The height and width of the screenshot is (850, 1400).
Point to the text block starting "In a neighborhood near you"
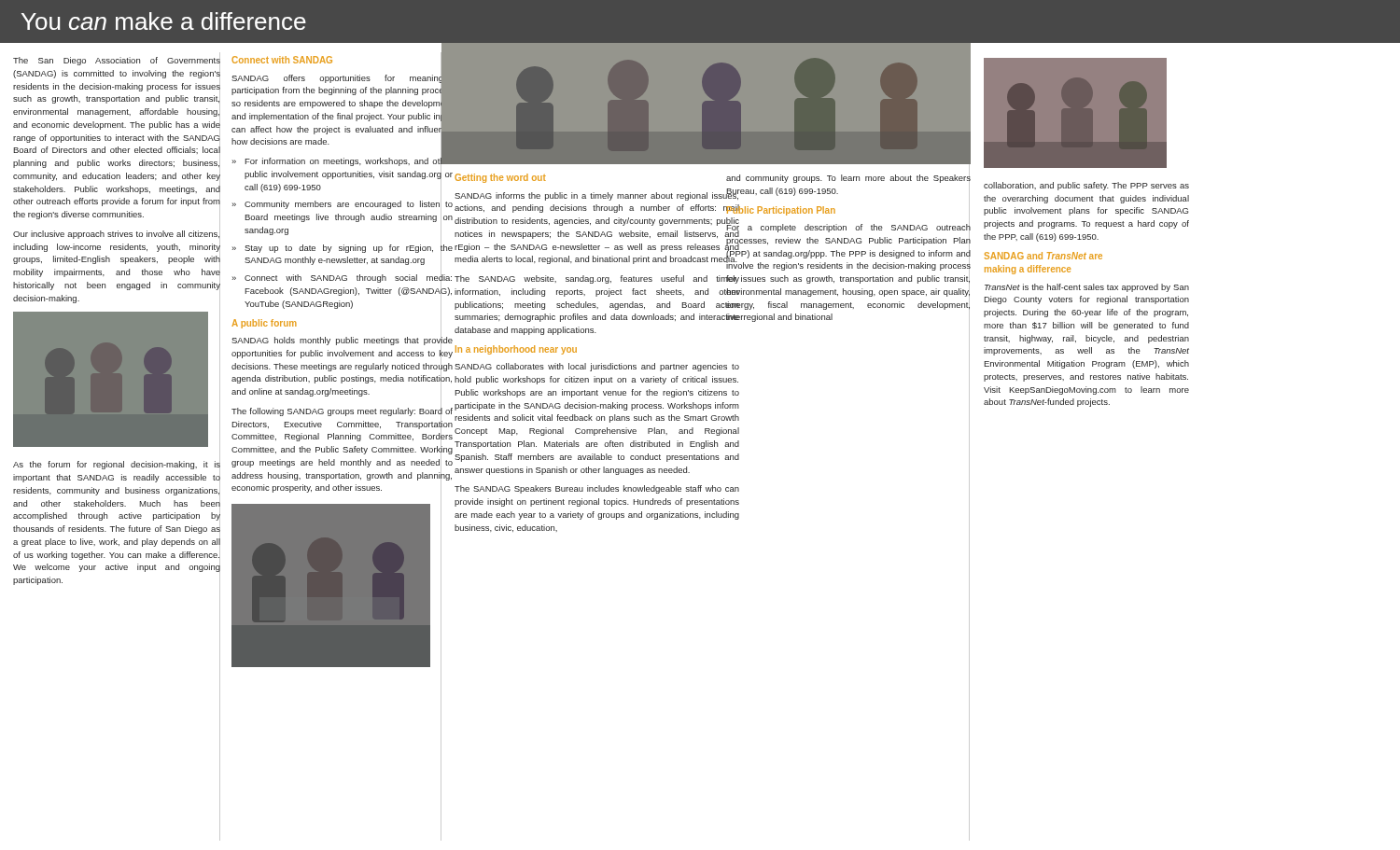tap(516, 350)
